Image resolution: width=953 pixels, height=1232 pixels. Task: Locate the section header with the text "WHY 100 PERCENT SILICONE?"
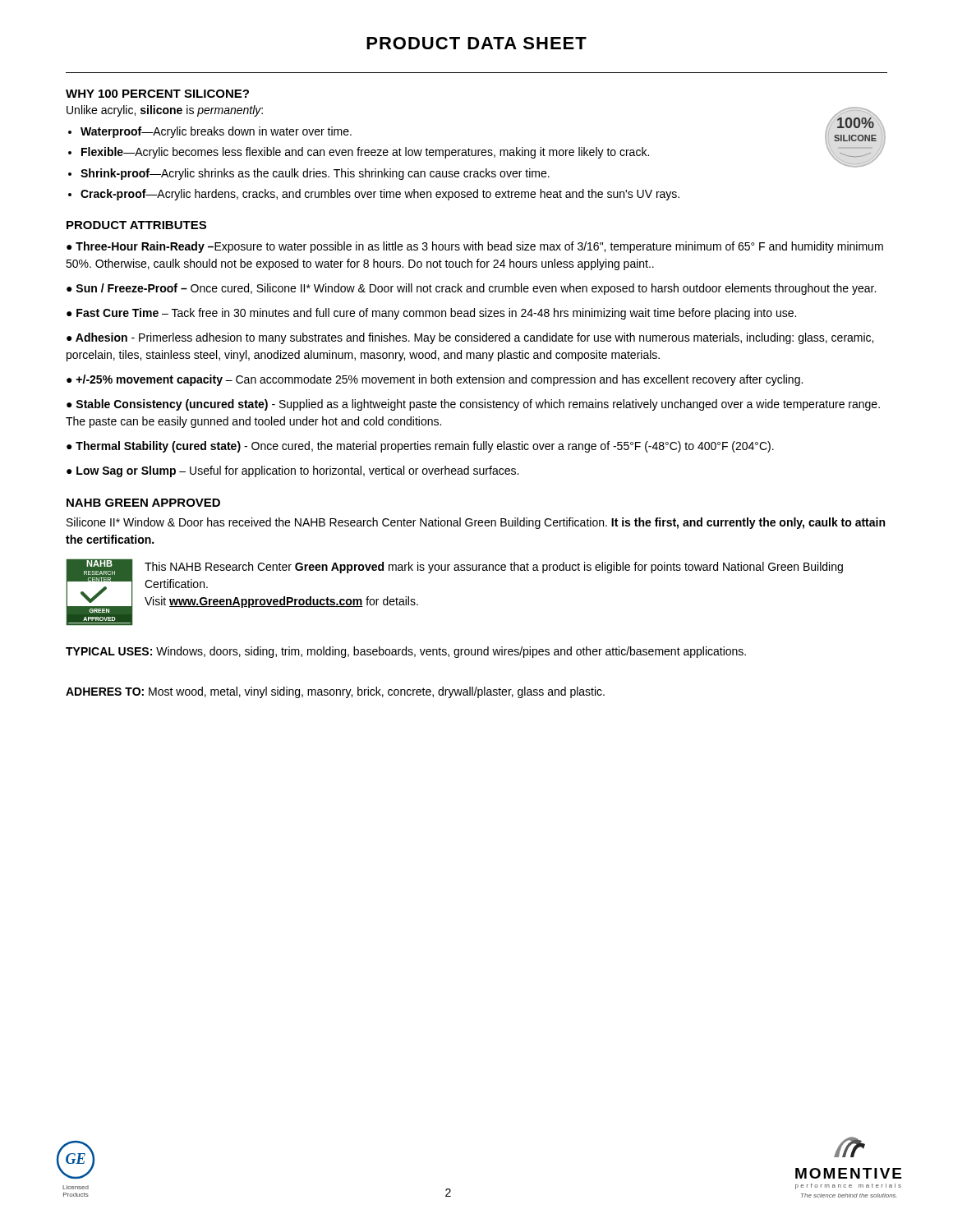(x=158, y=93)
